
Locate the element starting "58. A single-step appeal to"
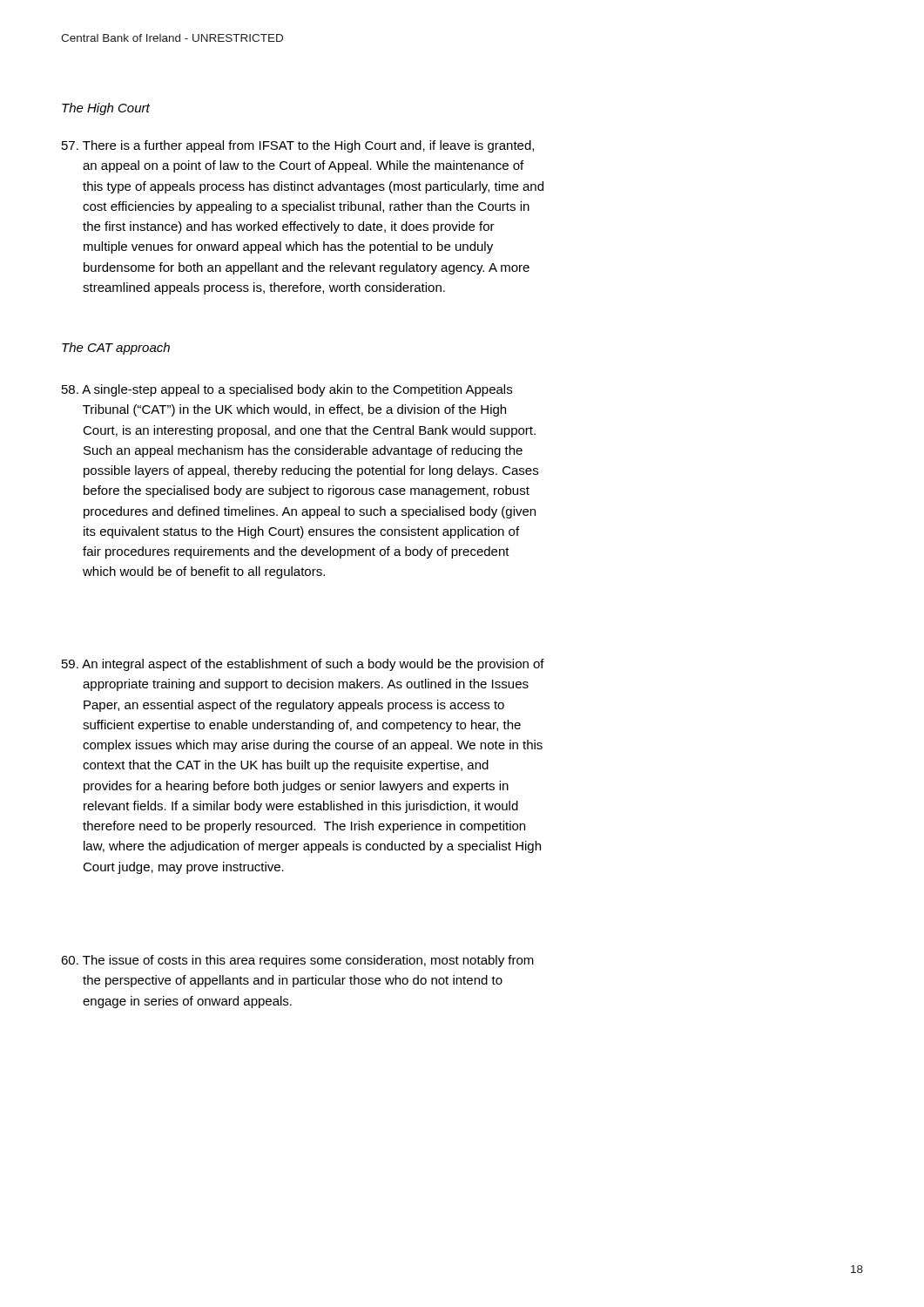(x=300, y=480)
